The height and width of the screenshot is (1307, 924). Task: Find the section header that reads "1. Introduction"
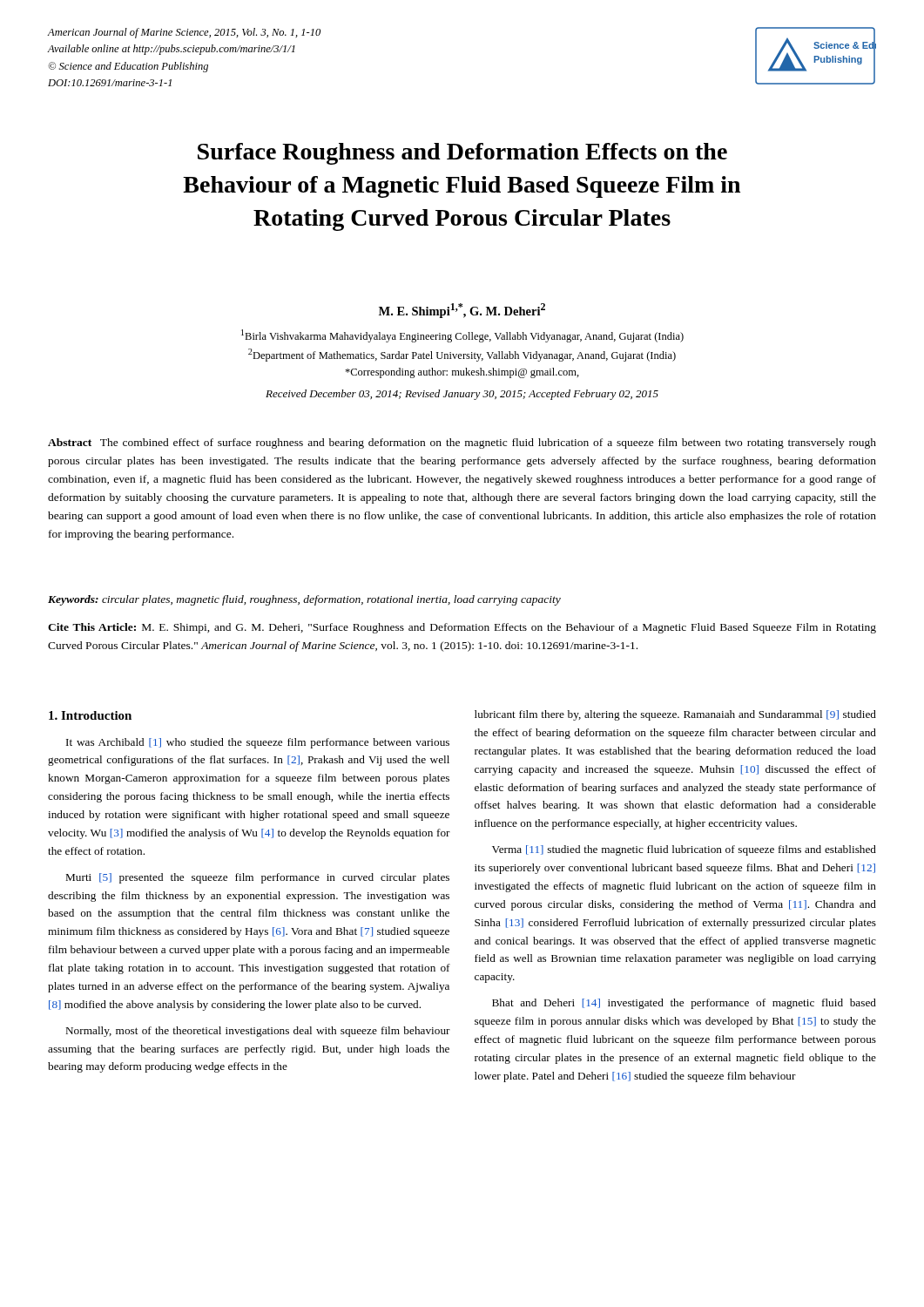point(90,715)
